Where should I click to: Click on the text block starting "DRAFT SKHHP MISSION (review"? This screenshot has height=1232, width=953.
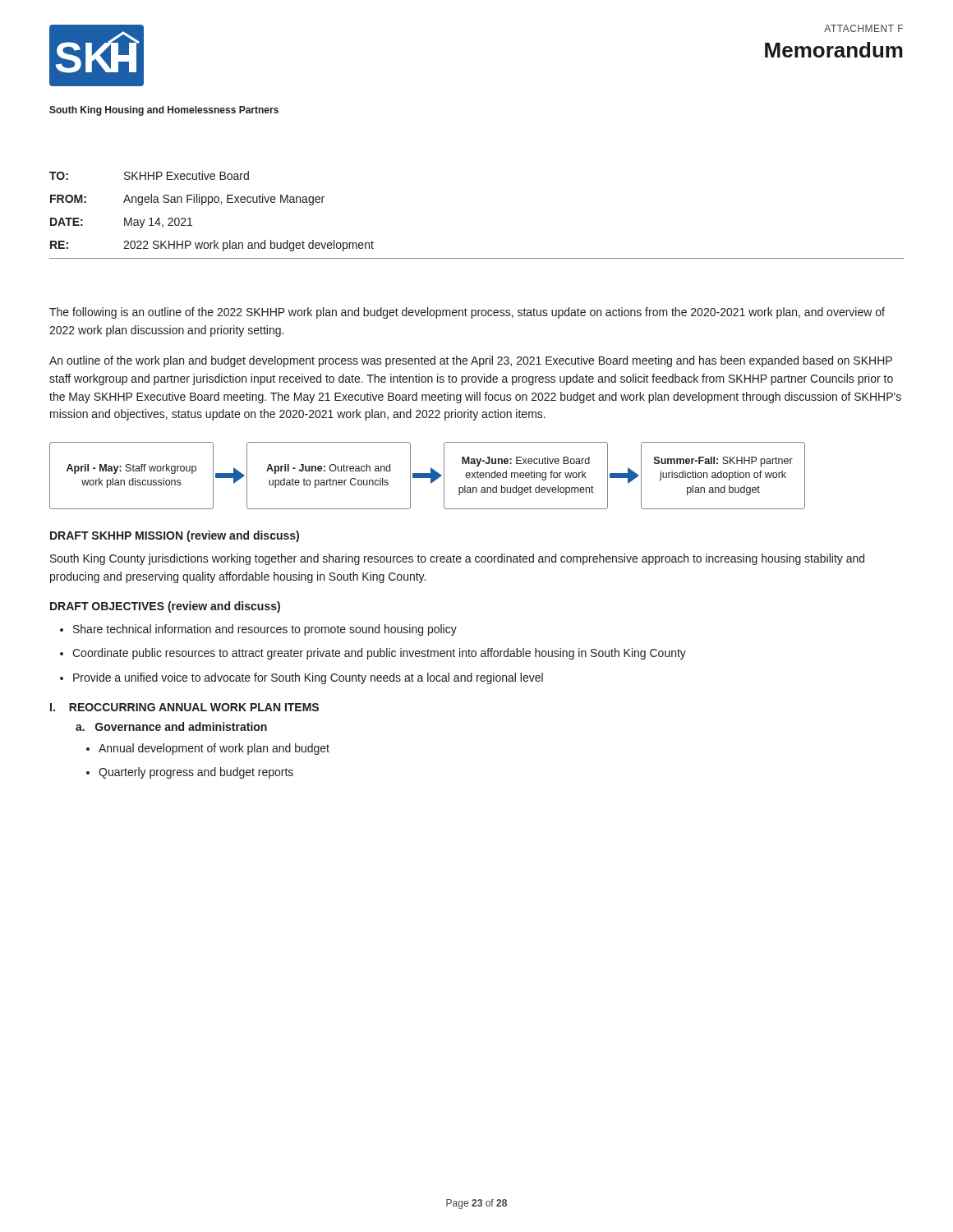[x=174, y=536]
